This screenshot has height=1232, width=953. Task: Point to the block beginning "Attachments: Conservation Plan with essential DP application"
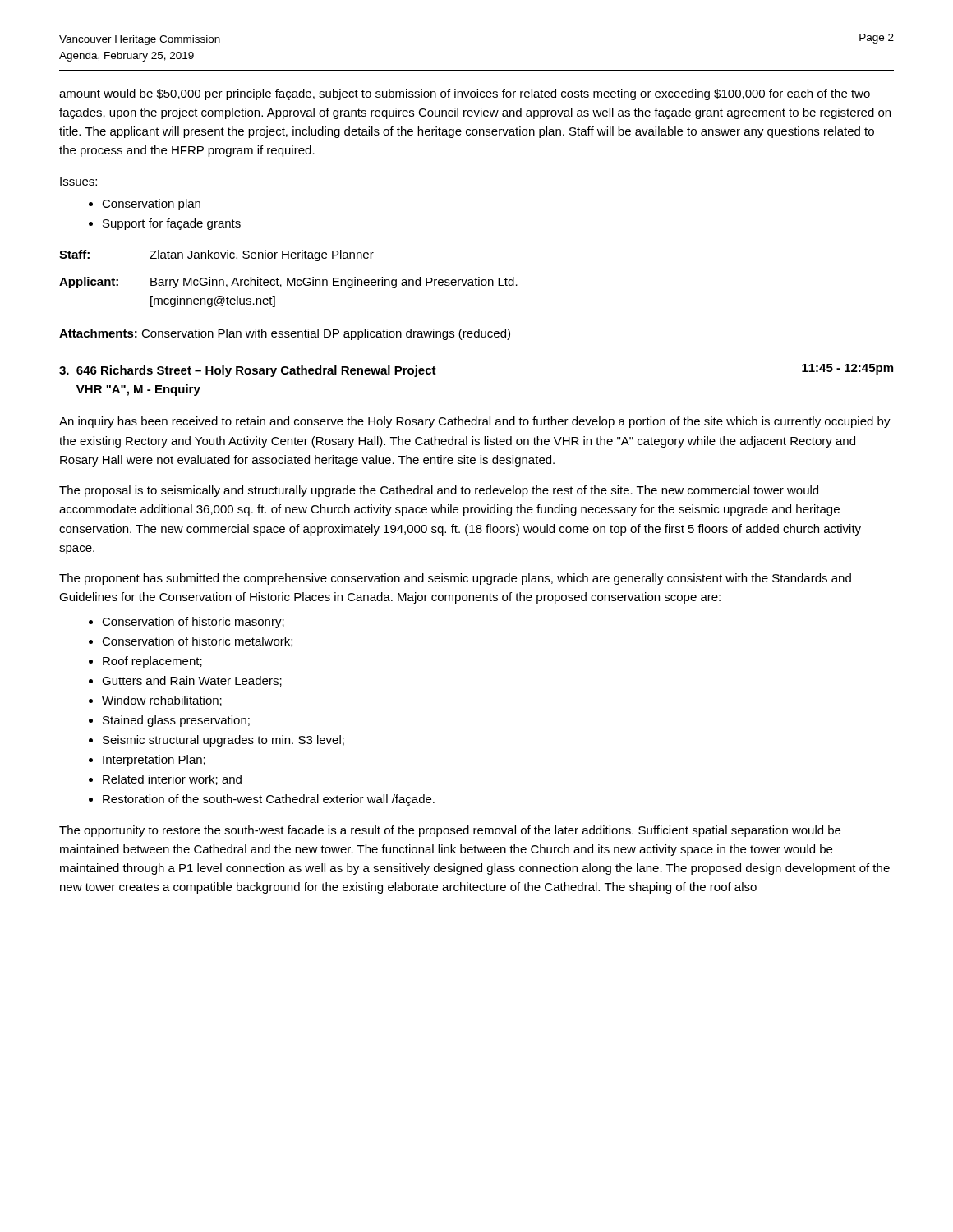pos(285,333)
